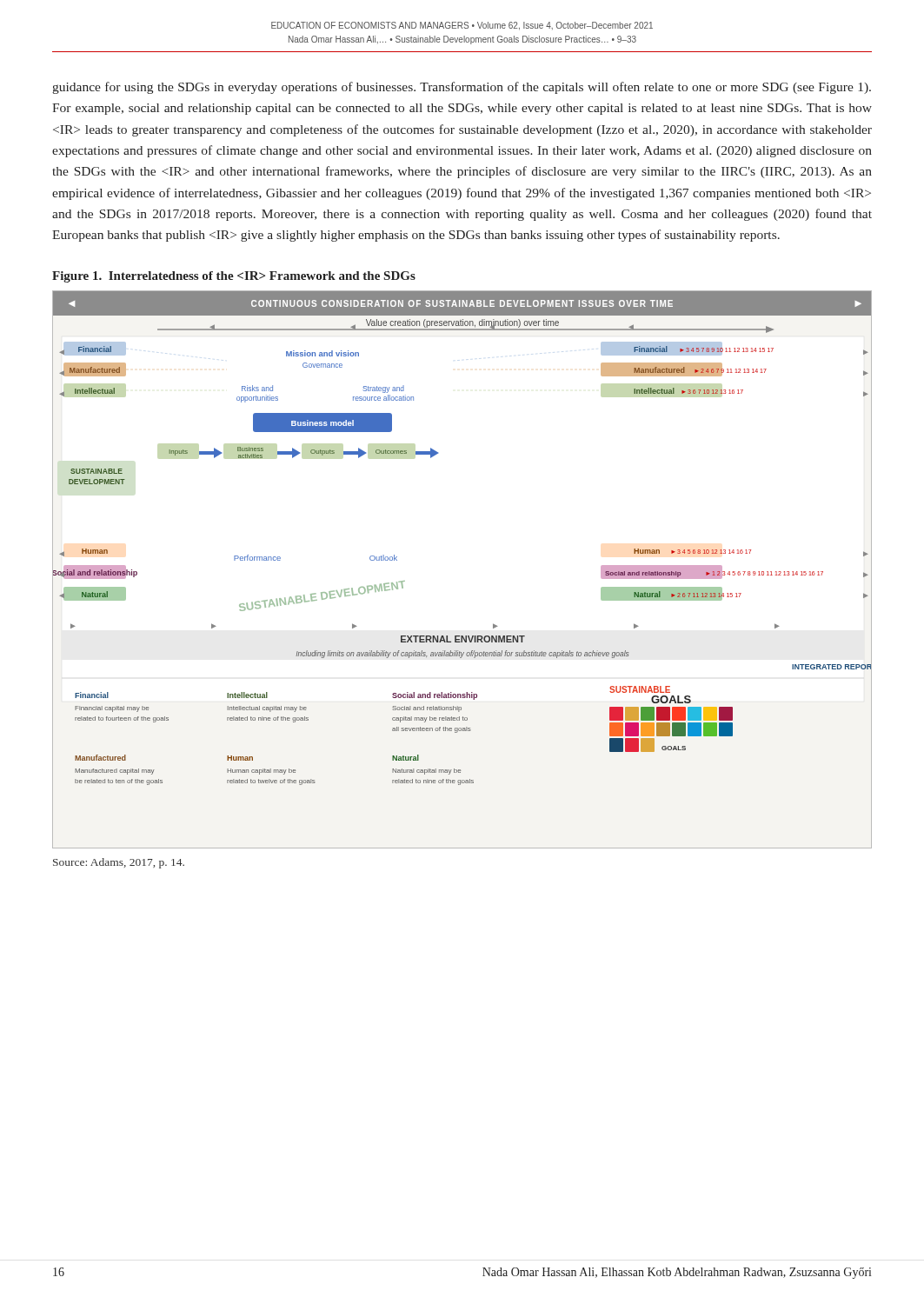
Task: Locate the element starting "Figure 1. Interrelatedness of"
Action: [x=234, y=275]
